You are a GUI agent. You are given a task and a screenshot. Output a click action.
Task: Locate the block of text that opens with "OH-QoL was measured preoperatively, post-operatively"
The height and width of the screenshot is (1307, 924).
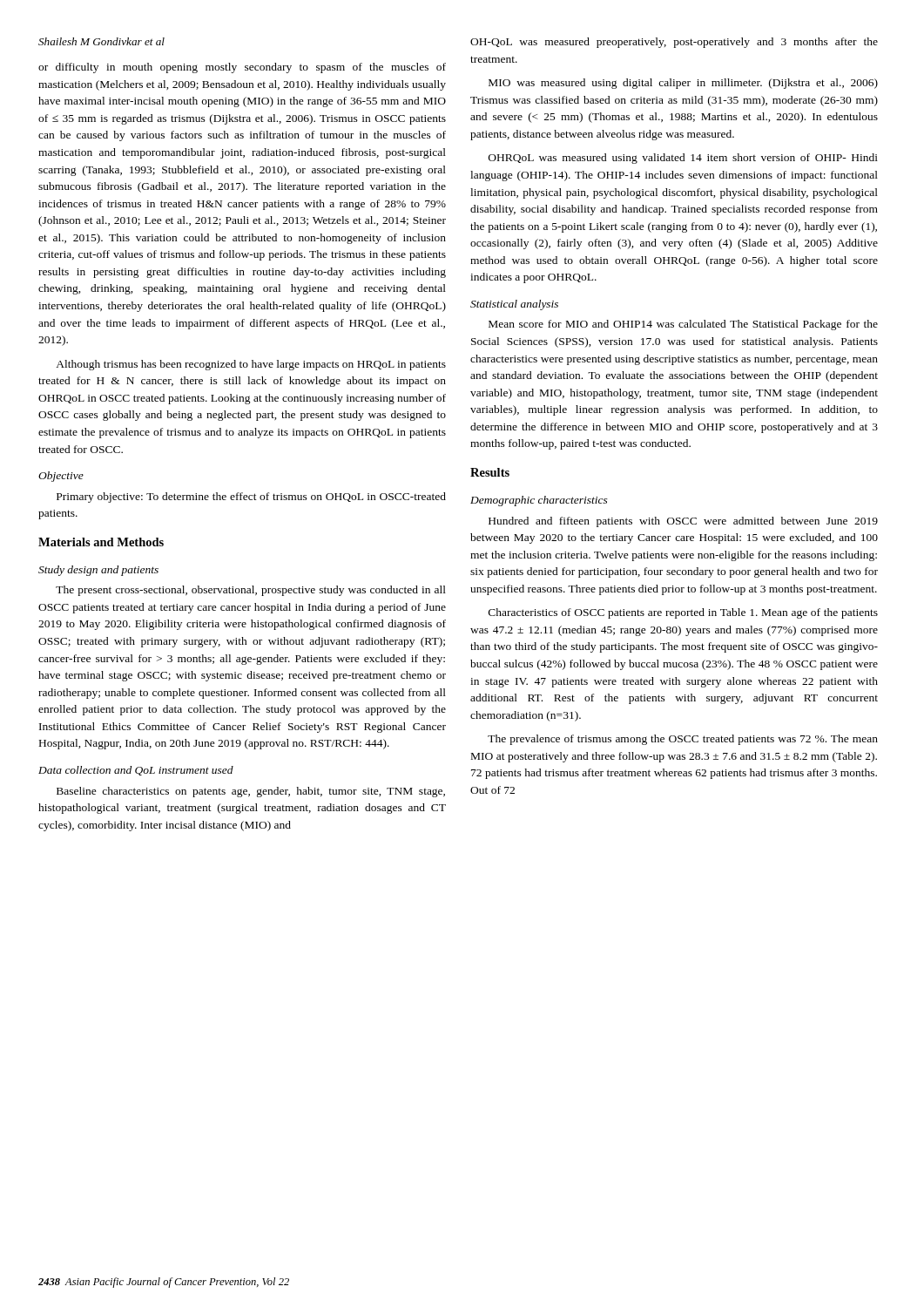click(674, 50)
